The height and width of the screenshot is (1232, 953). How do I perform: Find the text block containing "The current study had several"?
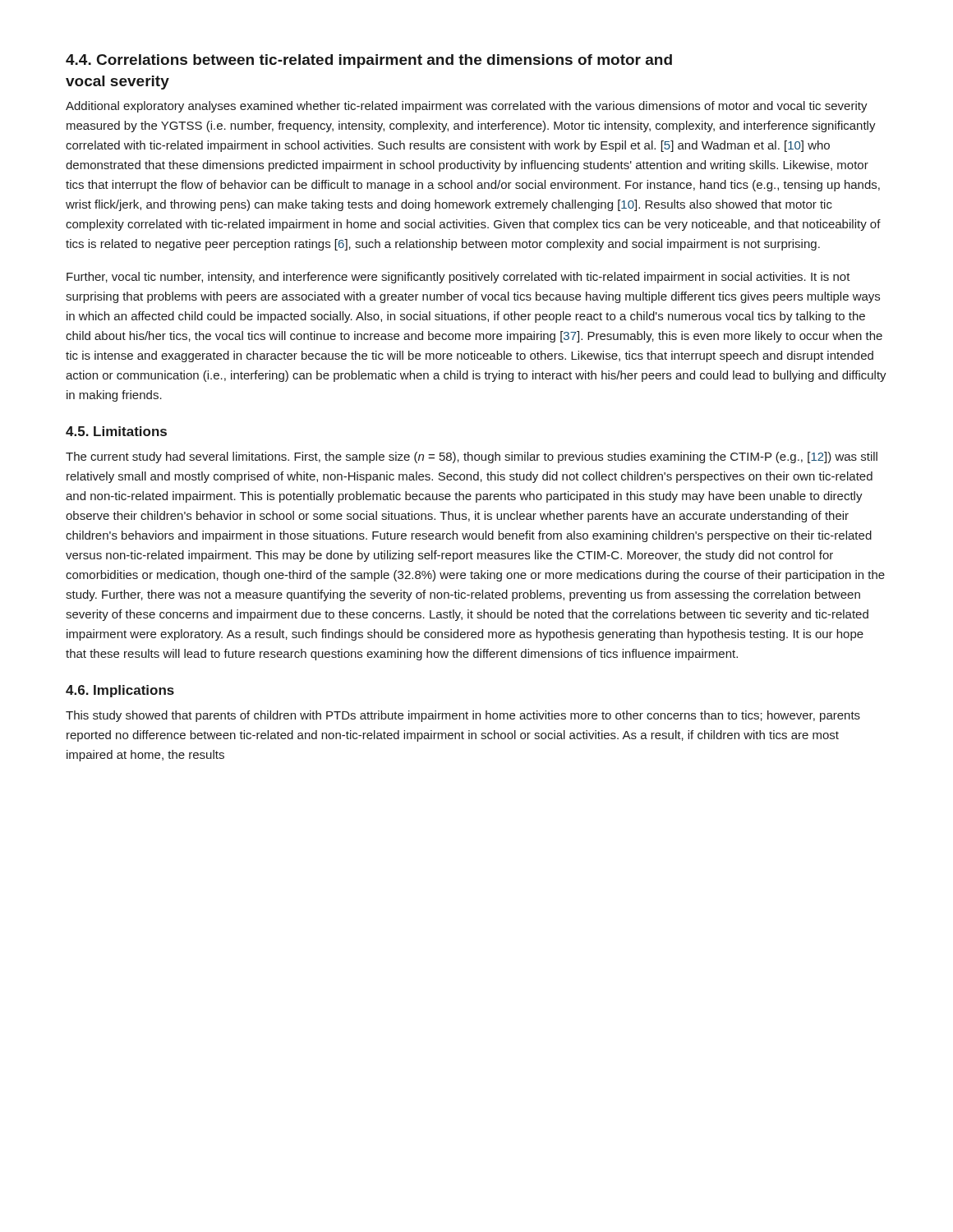[x=475, y=555]
